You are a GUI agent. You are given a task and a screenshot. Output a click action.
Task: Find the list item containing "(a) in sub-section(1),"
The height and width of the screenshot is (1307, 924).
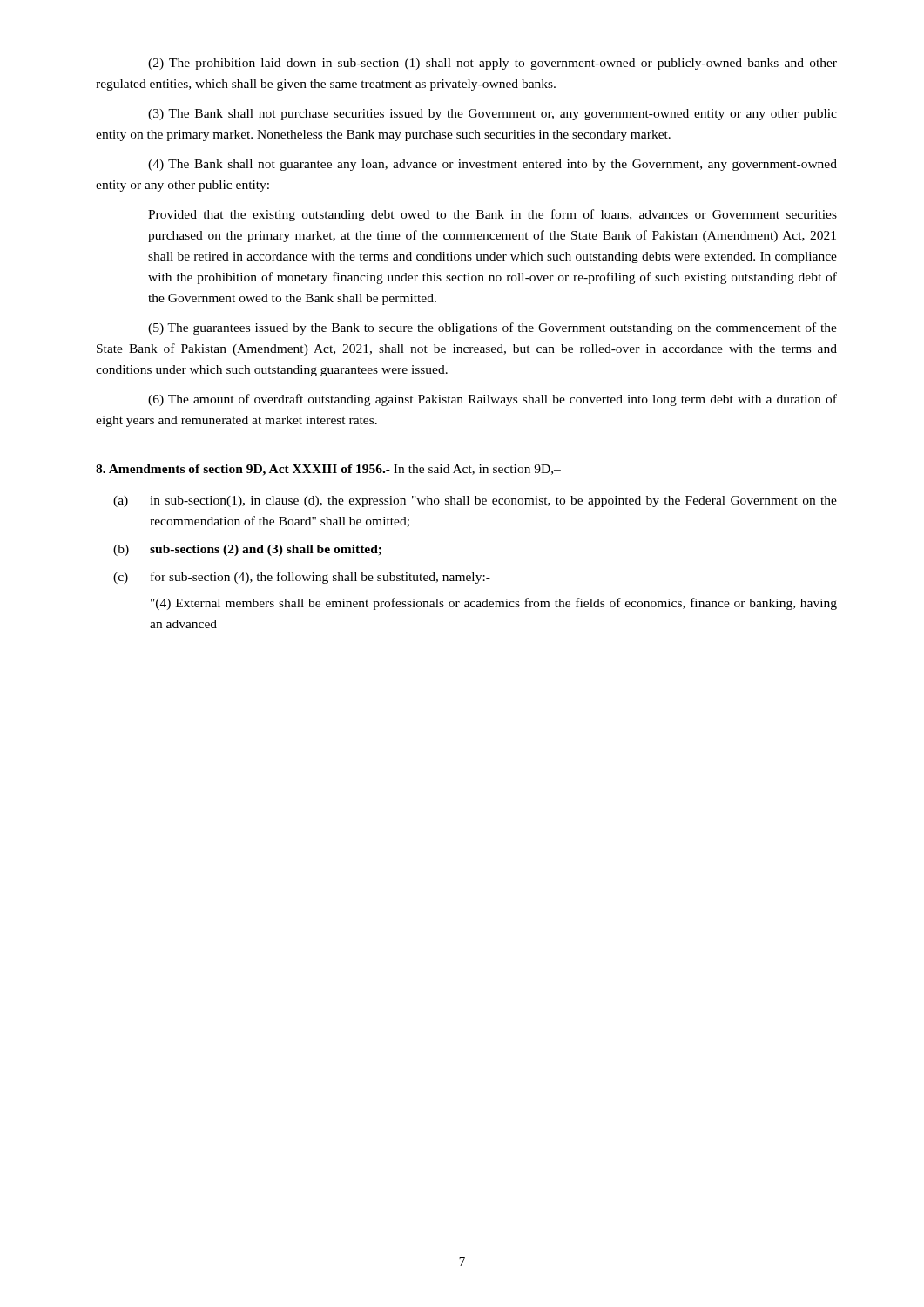click(475, 511)
